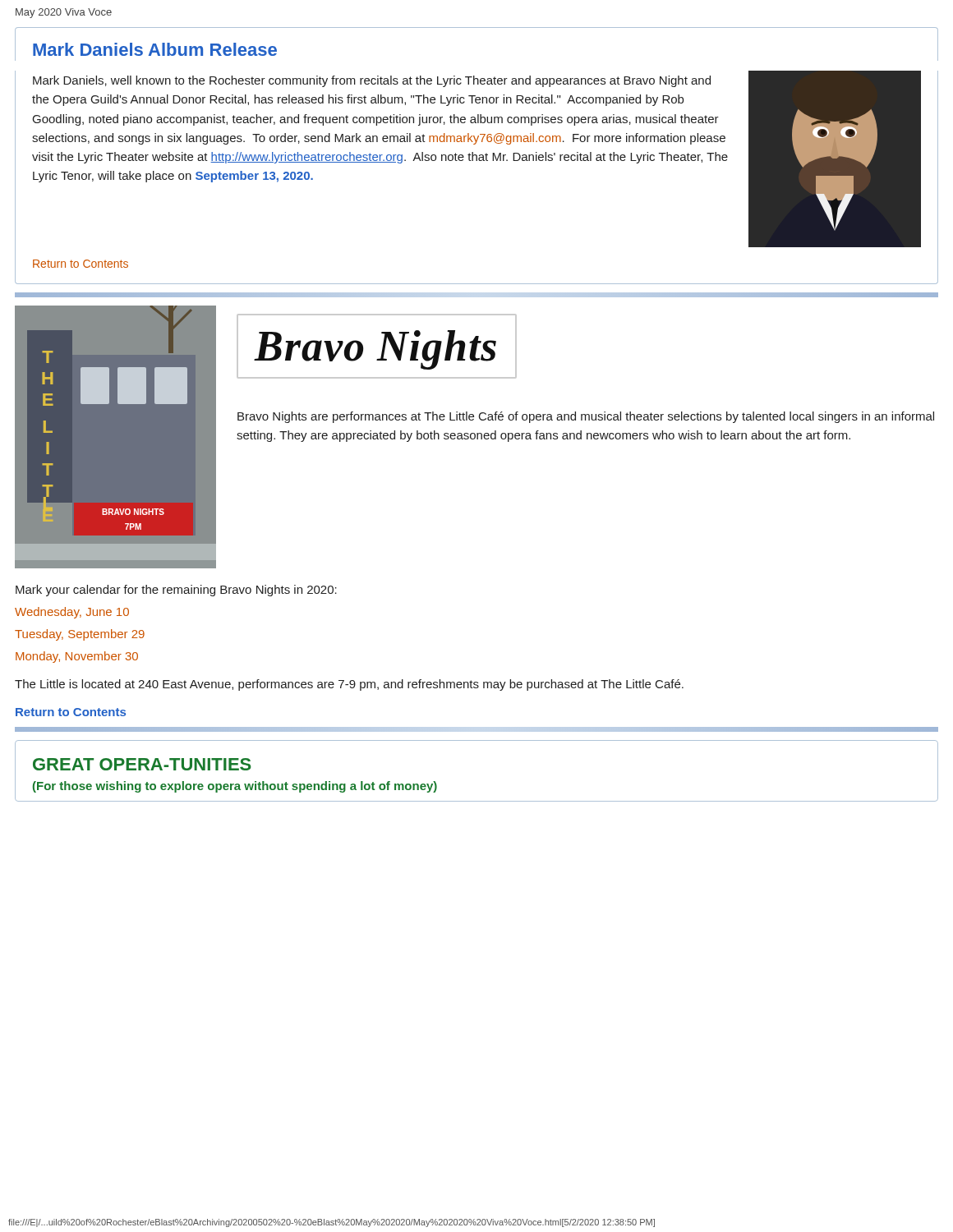Find the element starting "GREAT OPERA-TUNITIES"
Screen dimensions: 1232x953
click(142, 764)
